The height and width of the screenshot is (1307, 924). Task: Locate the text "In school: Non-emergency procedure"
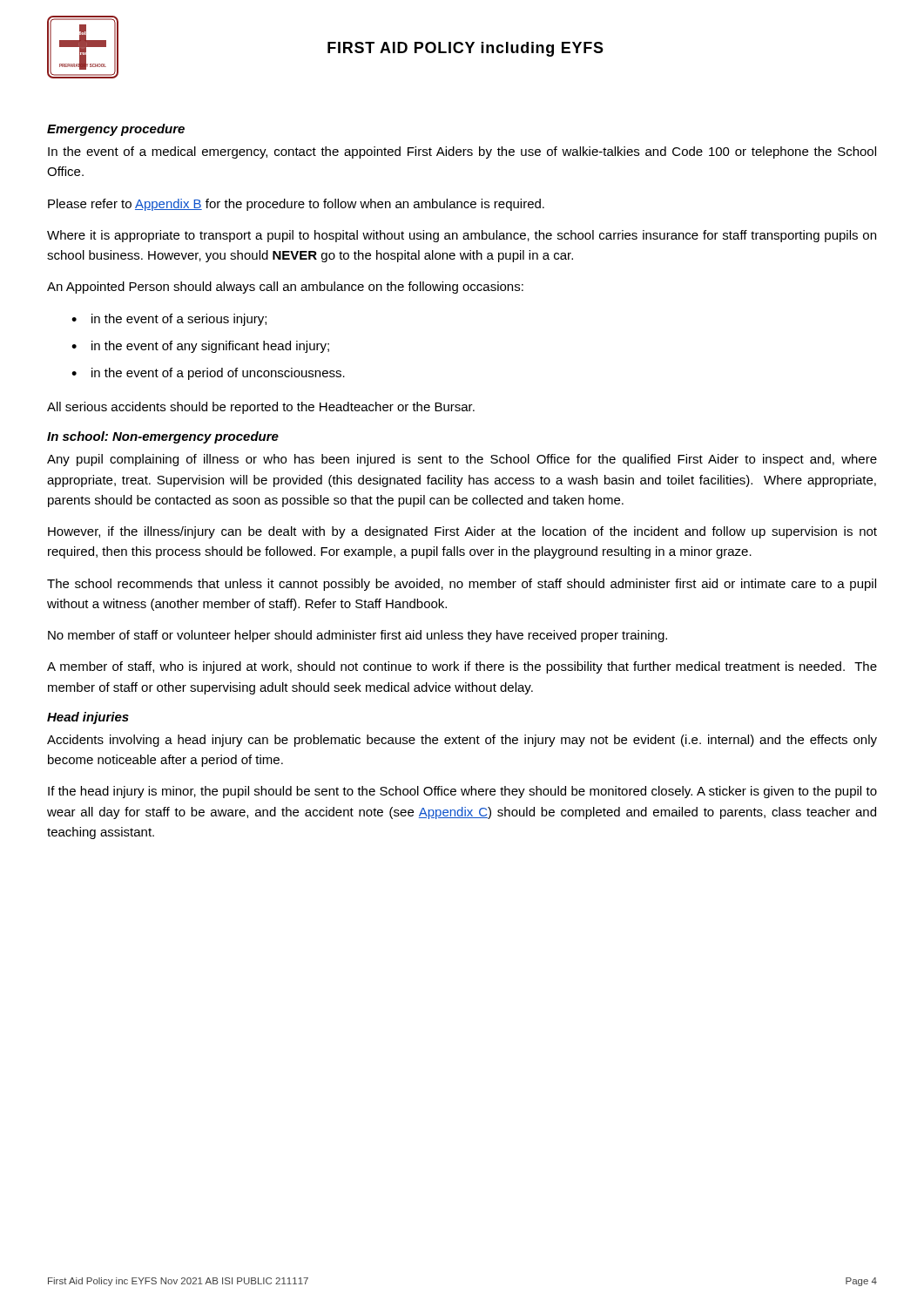[163, 436]
